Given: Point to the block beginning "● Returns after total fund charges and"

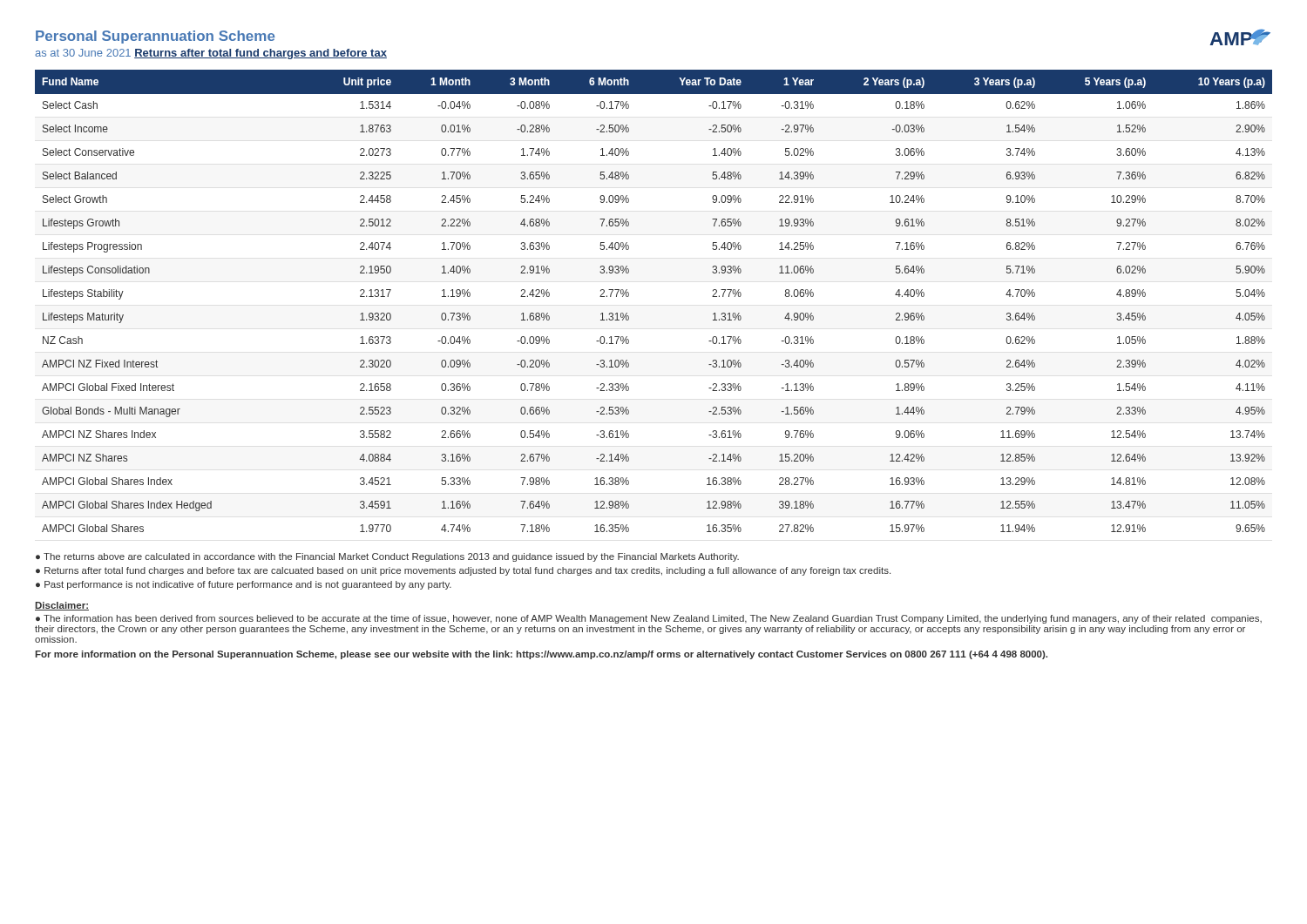Looking at the screenshot, I should pyautogui.click(x=463, y=570).
